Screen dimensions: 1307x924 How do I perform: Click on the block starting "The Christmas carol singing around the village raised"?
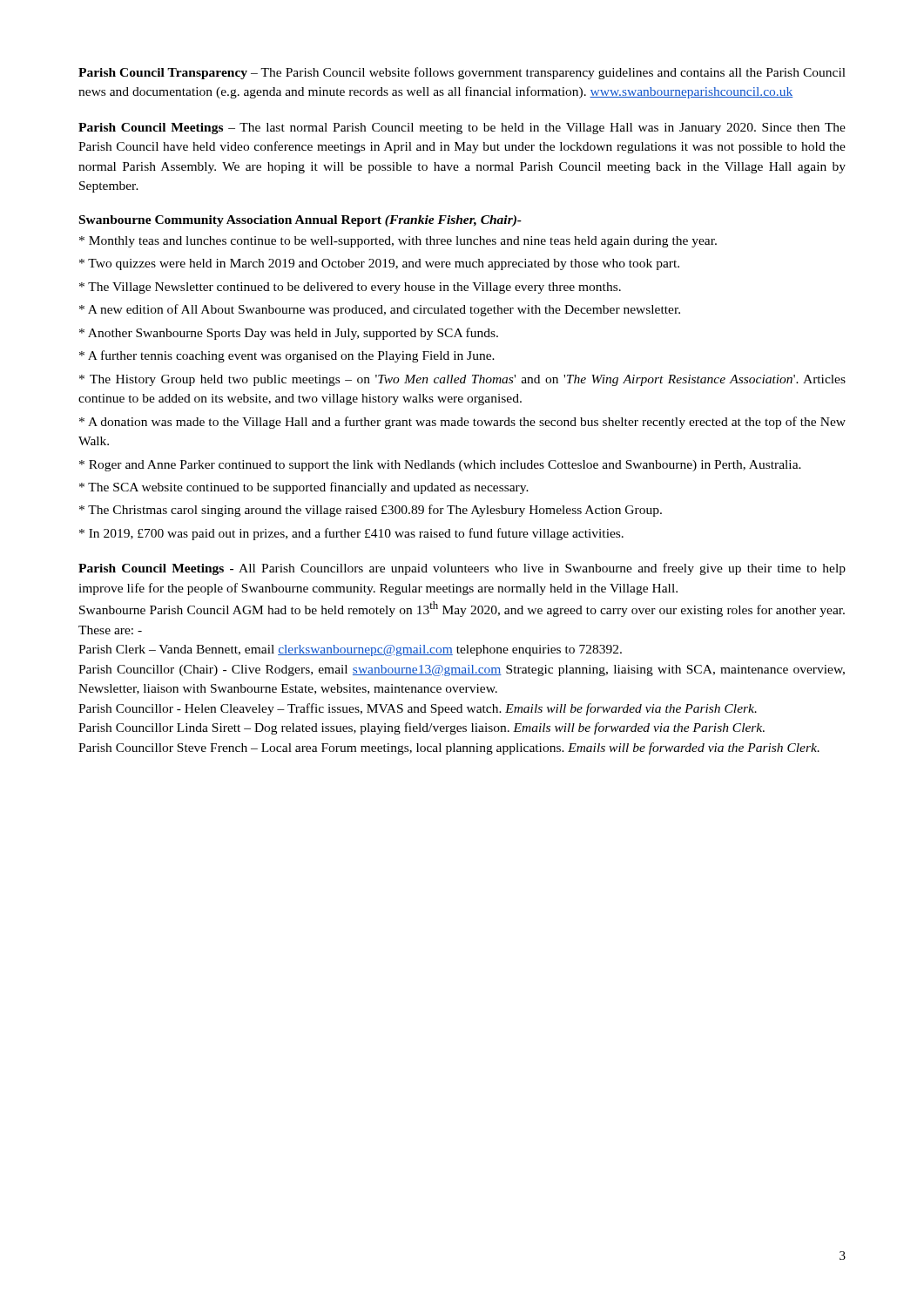(x=462, y=510)
